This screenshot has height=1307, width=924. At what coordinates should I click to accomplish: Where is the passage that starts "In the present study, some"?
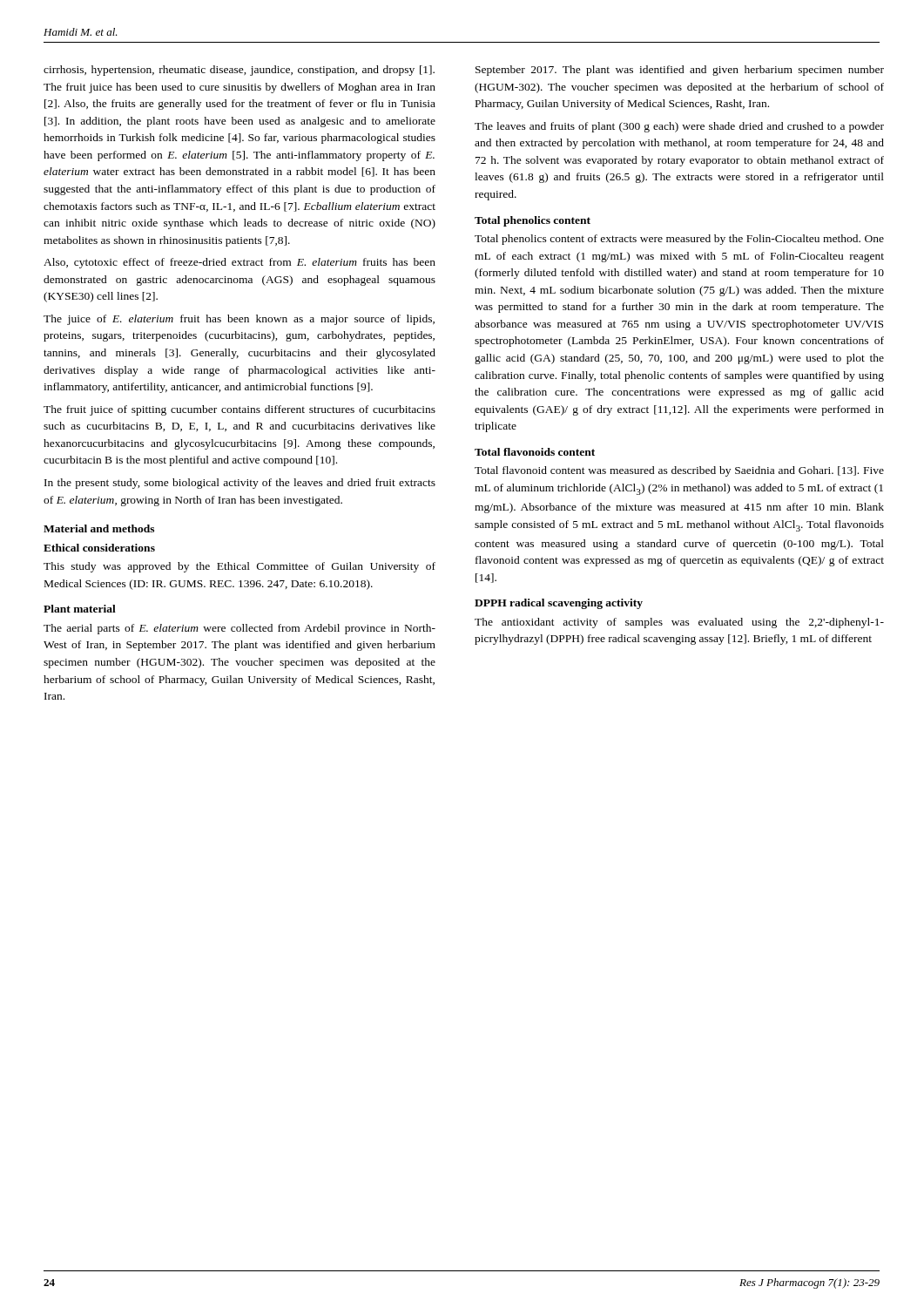coord(240,491)
